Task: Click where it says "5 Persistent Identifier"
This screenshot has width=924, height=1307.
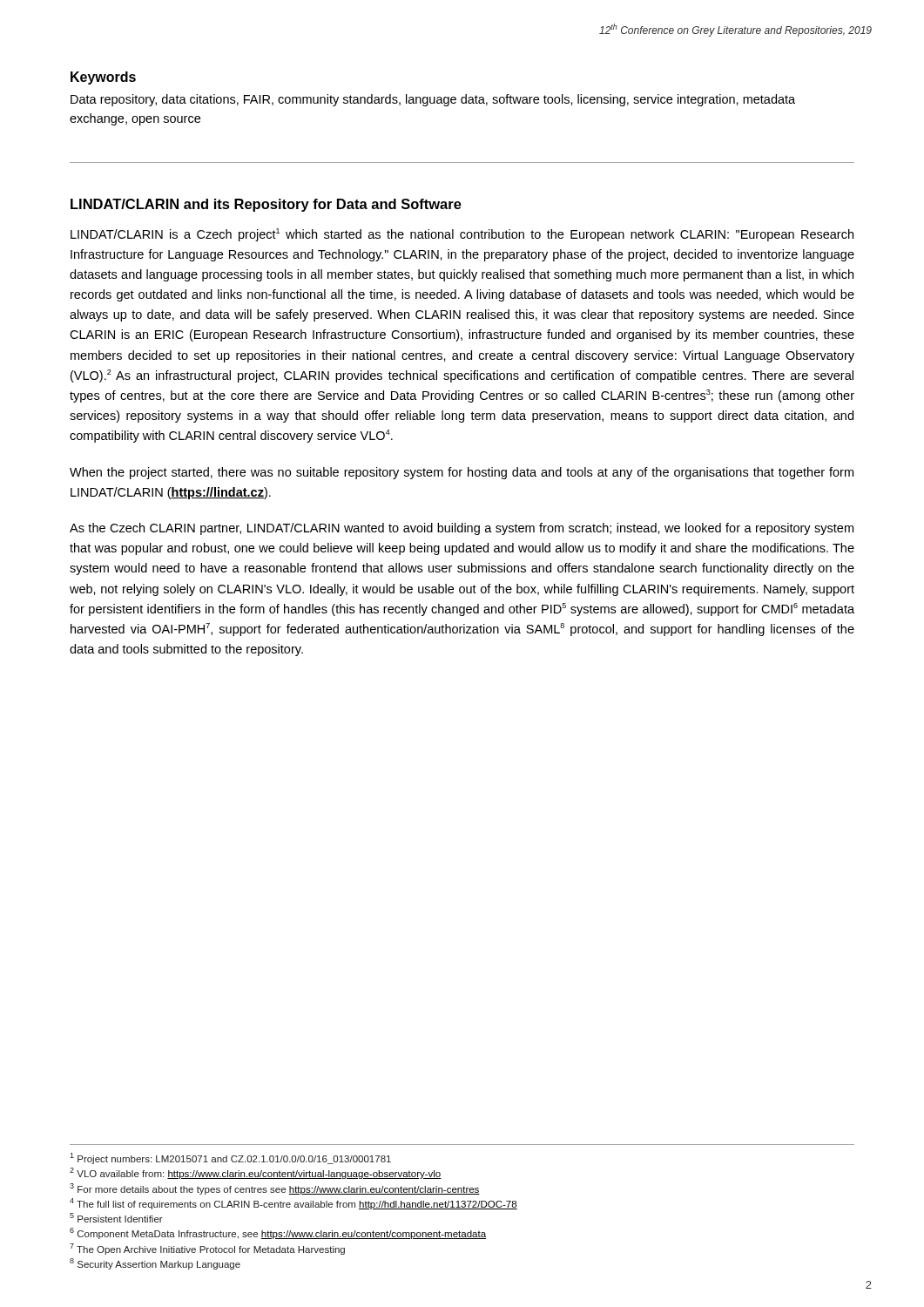Action: (x=116, y=1218)
